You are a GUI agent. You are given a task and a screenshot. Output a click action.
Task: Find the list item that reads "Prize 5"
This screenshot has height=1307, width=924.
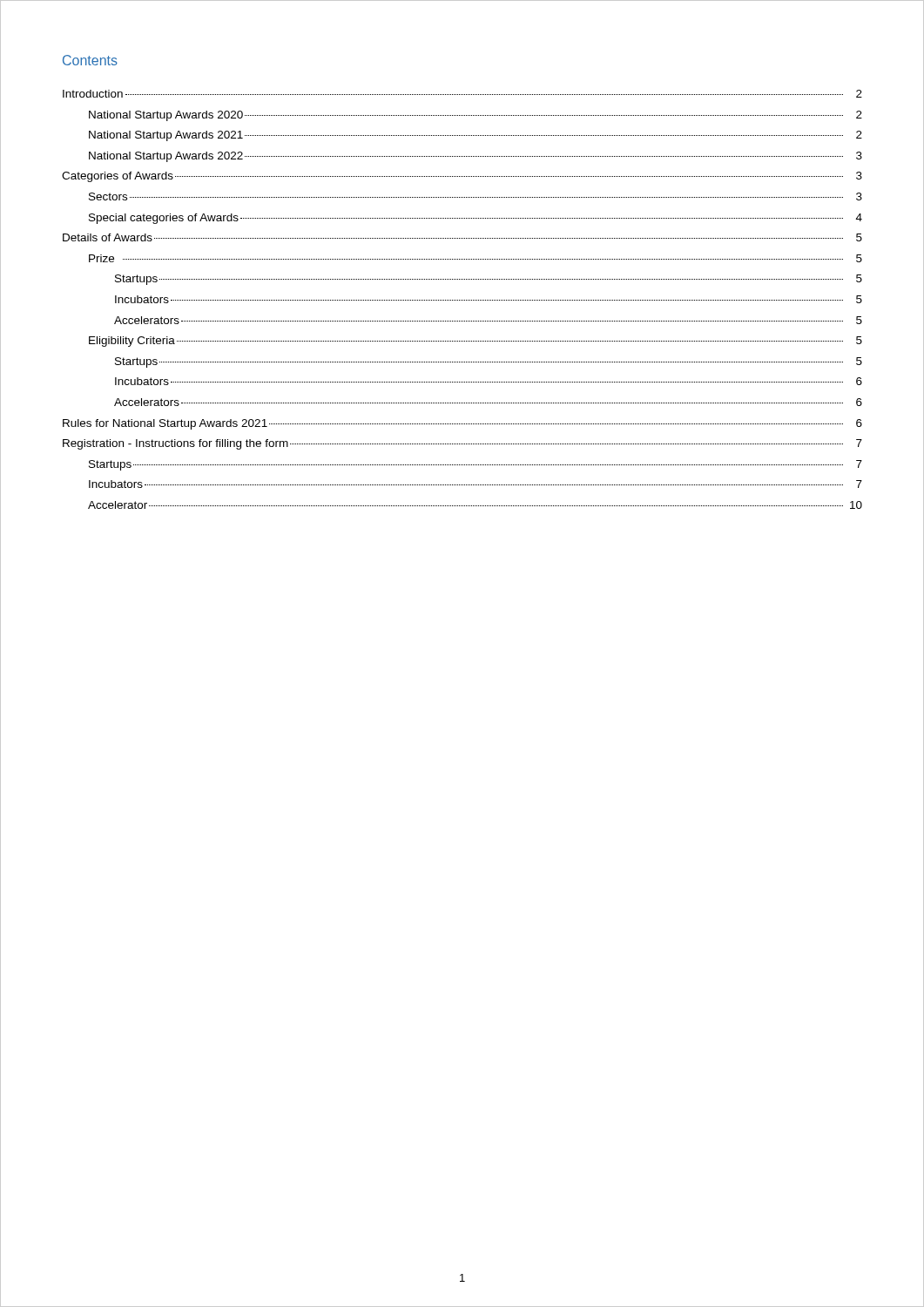tap(462, 258)
